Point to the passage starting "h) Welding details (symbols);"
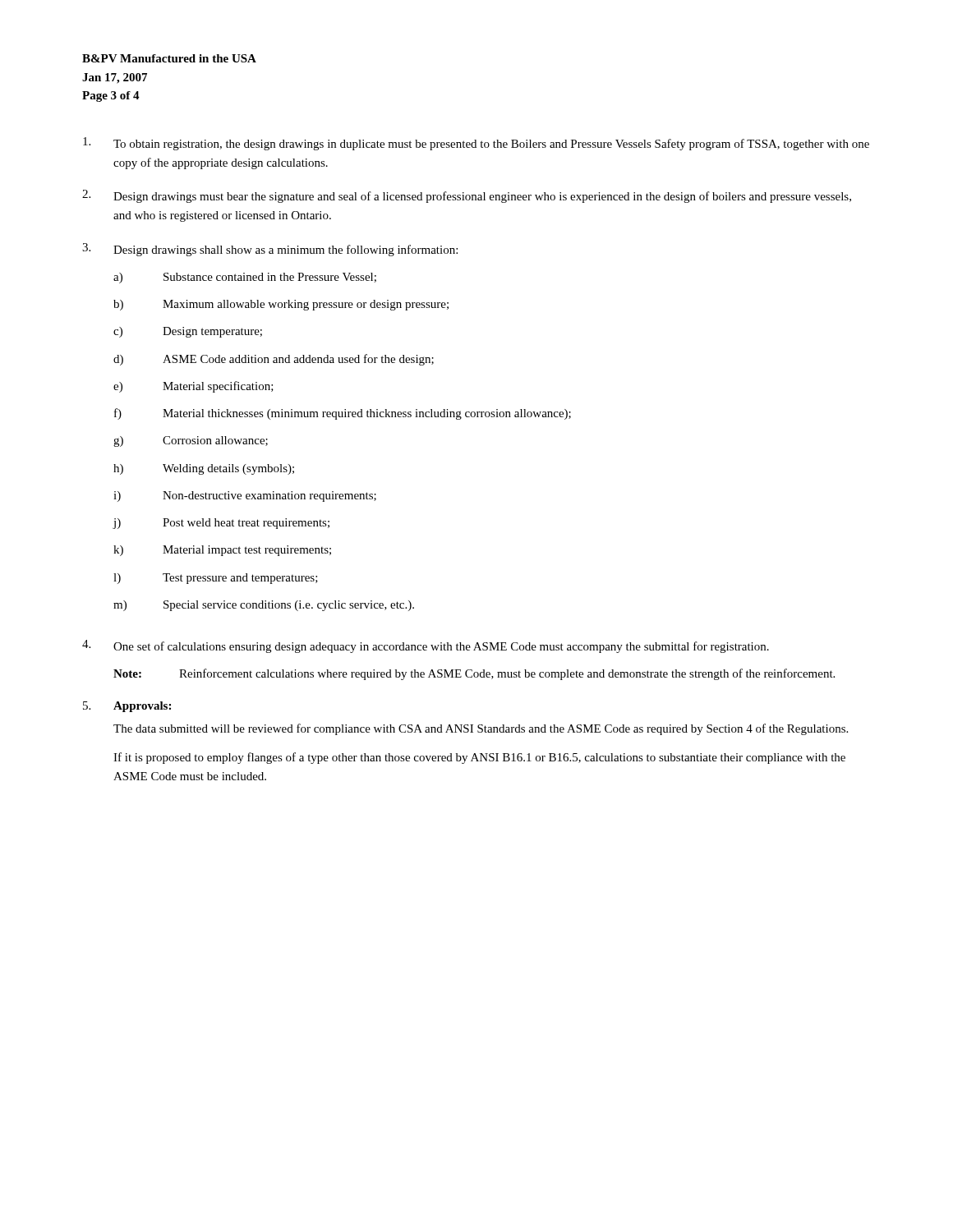 [x=204, y=469]
